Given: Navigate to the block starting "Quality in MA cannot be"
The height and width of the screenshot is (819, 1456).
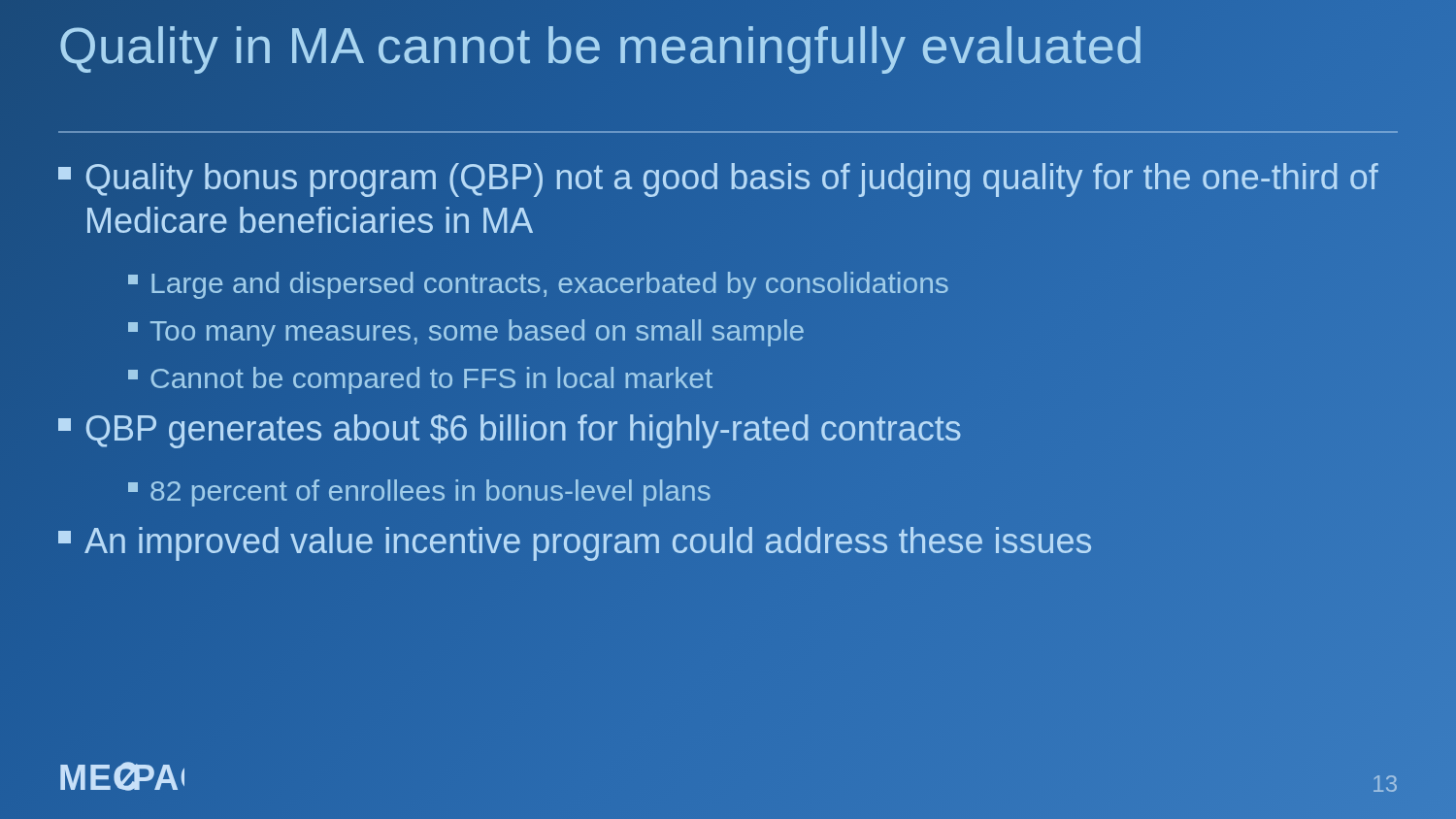Looking at the screenshot, I should tap(601, 46).
